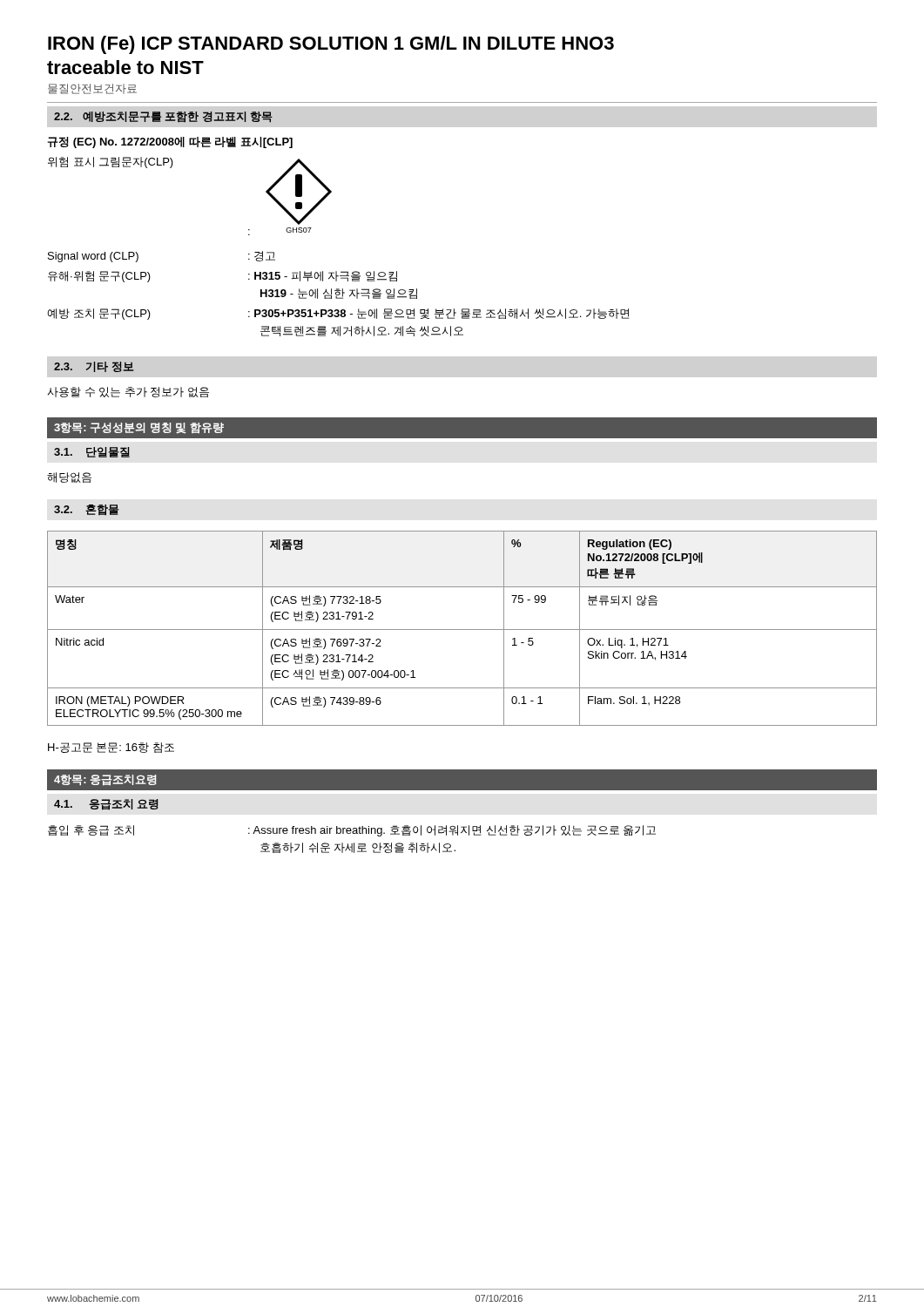The width and height of the screenshot is (924, 1307).
Task: Where is the section header that starts "3항목: 구성성분의 명칭"?
Action: point(139,427)
